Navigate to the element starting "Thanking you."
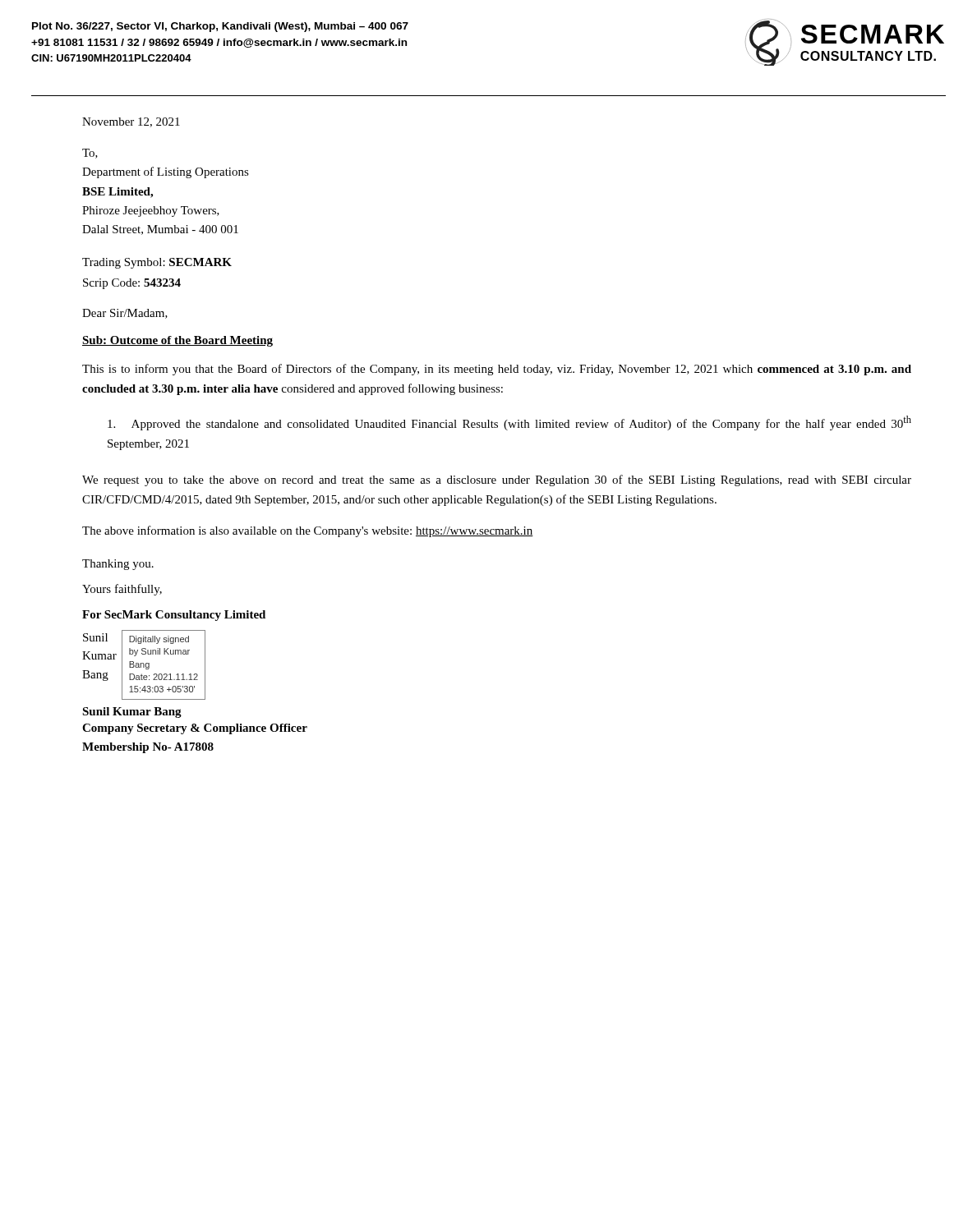Screen dimensions: 1232x977 [x=118, y=563]
